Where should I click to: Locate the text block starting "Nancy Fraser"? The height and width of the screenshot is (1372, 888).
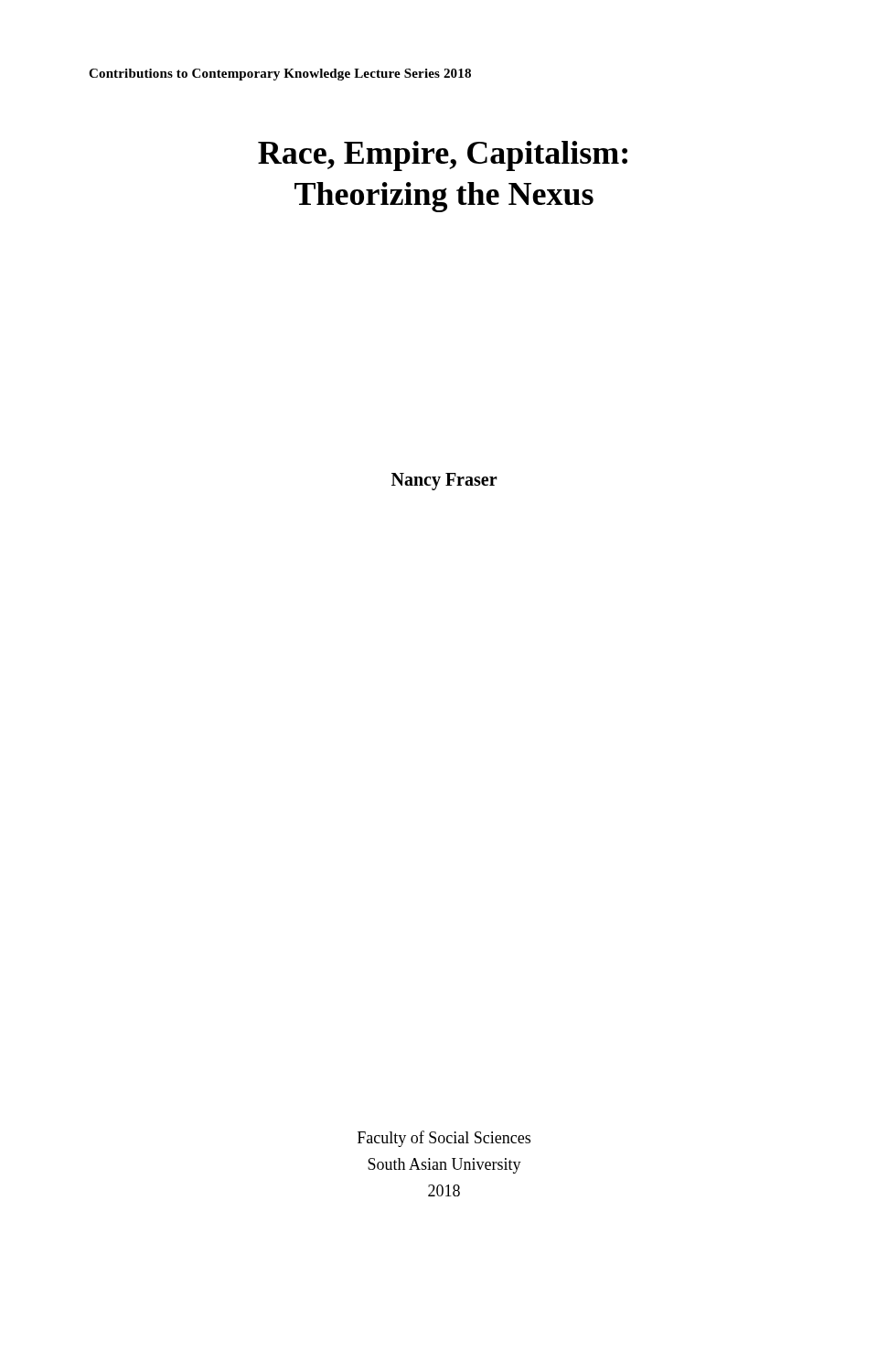tap(444, 479)
